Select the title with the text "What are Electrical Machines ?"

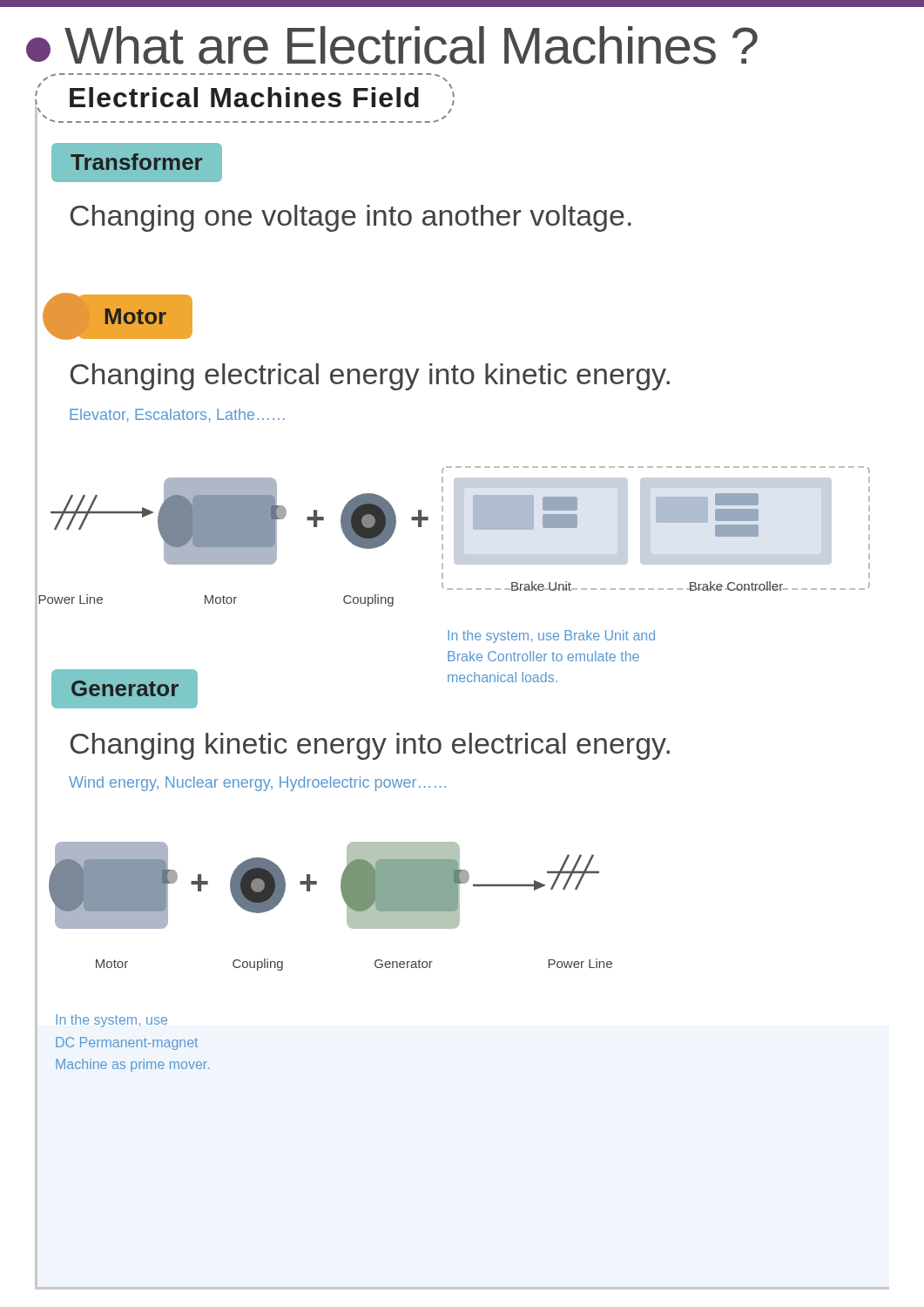pyautogui.click(x=392, y=46)
